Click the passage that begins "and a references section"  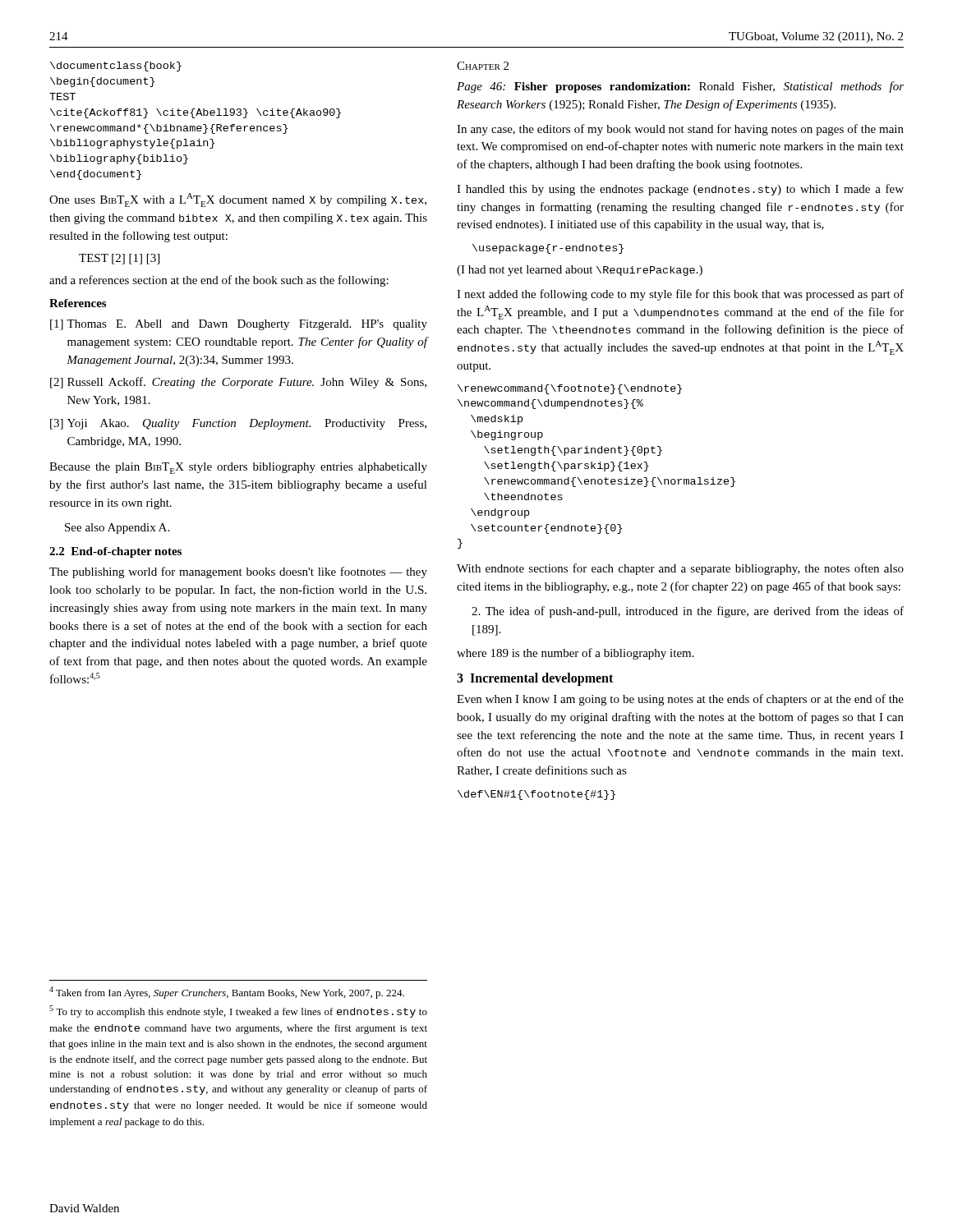pyautogui.click(x=219, y=280)
